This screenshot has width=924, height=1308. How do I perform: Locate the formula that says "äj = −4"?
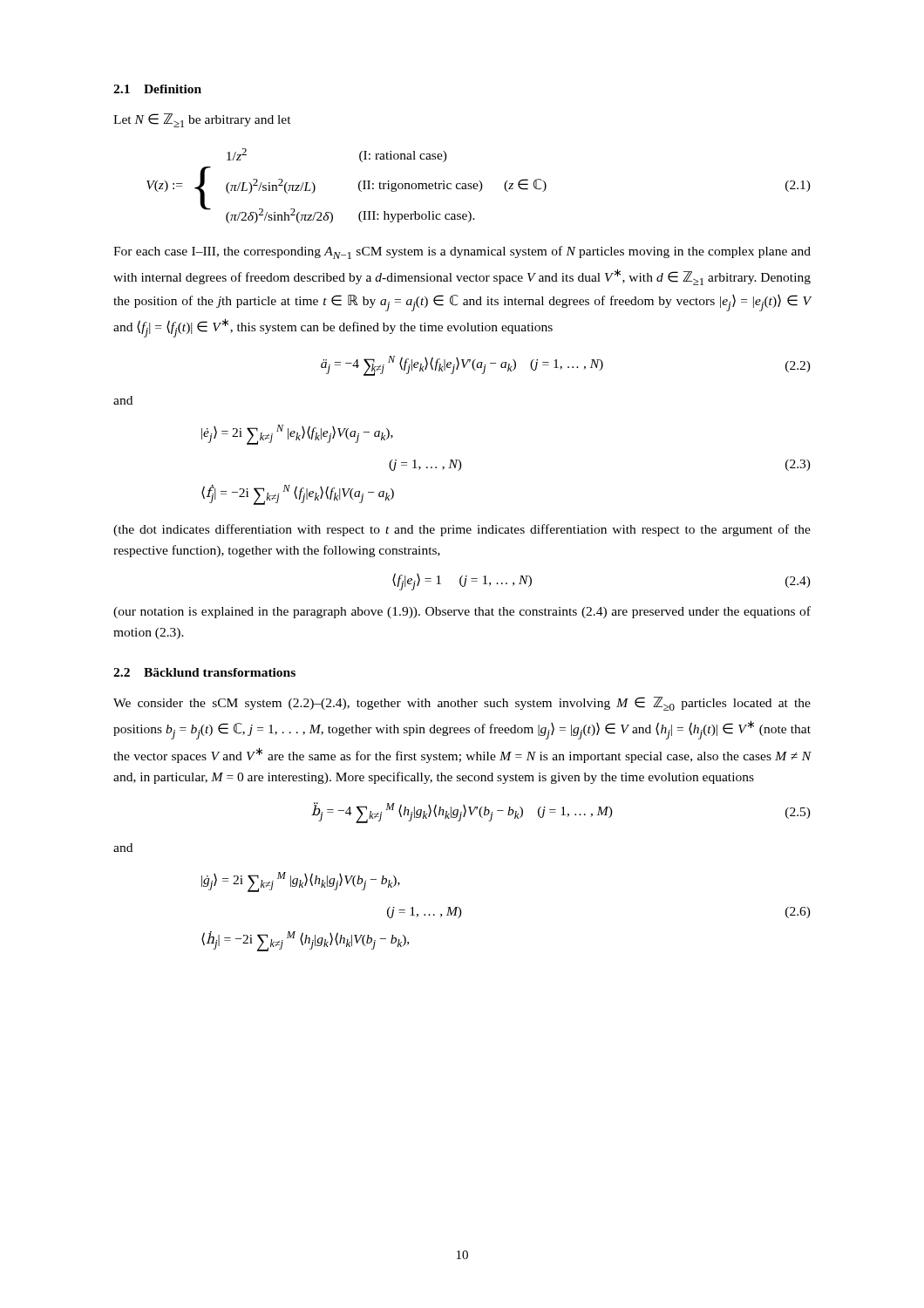click(x=566, y=365)
